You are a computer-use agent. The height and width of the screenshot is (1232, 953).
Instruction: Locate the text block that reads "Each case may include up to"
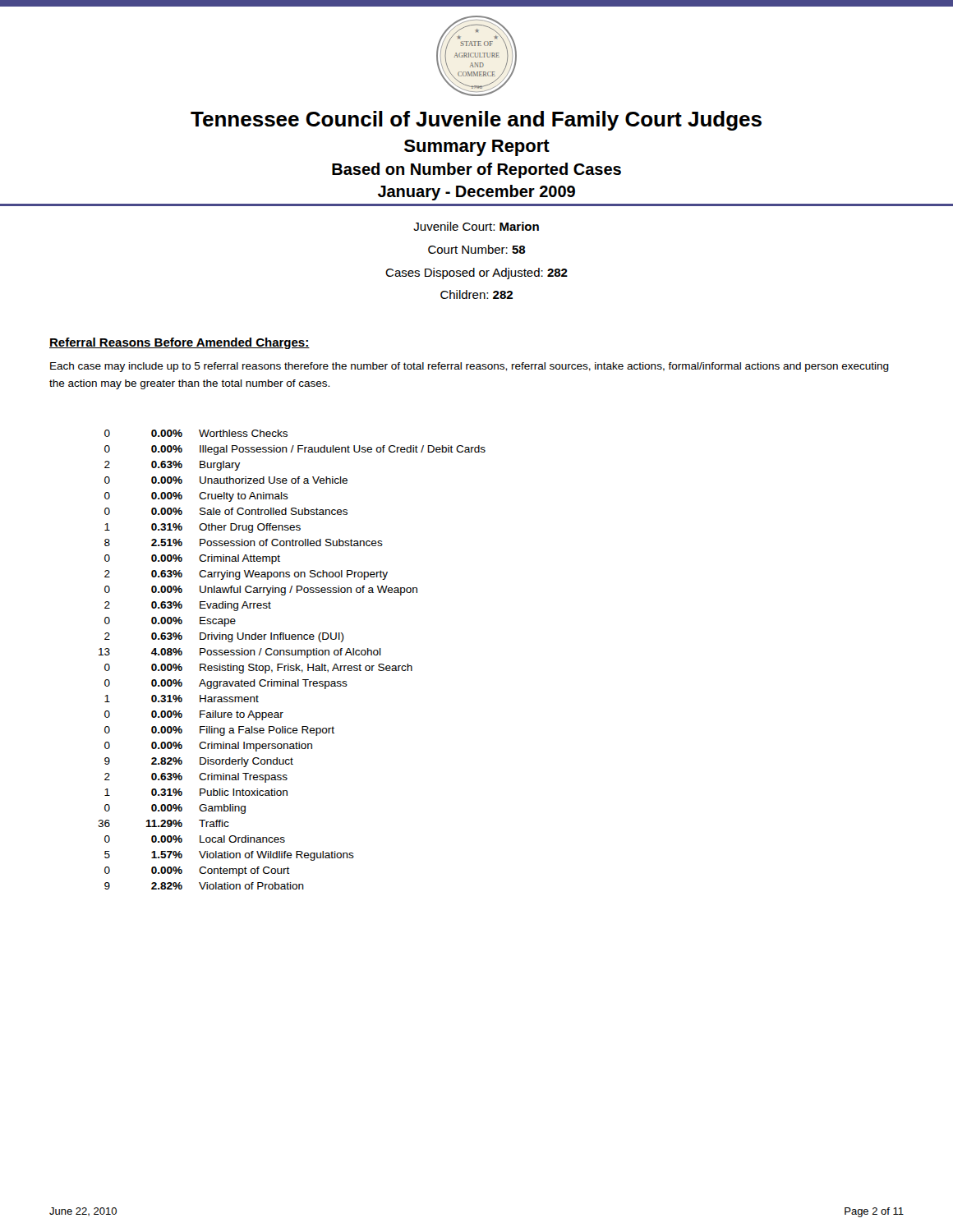point(469,374)
